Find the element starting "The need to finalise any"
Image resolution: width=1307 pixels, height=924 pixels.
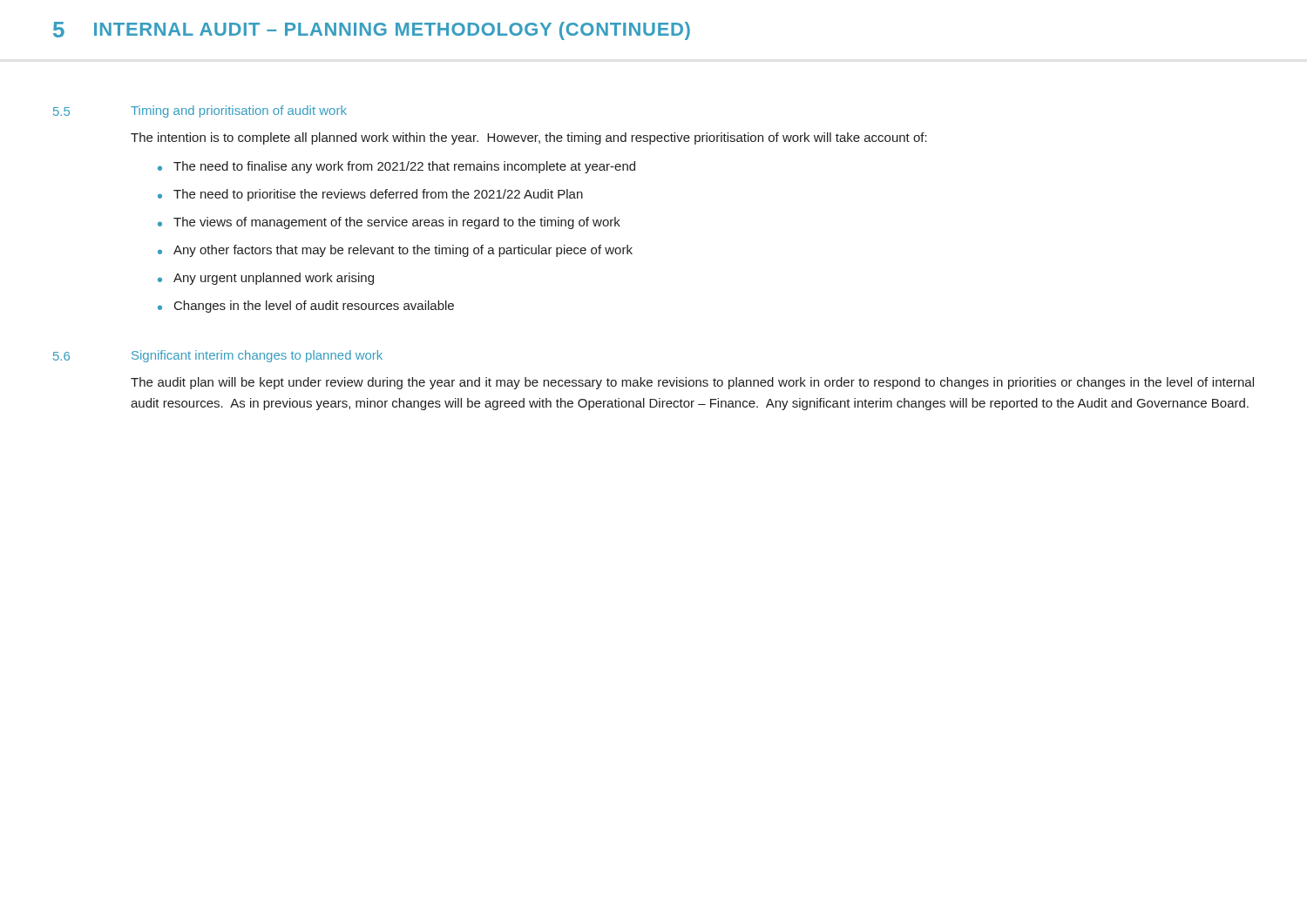[x=405, y=166]
